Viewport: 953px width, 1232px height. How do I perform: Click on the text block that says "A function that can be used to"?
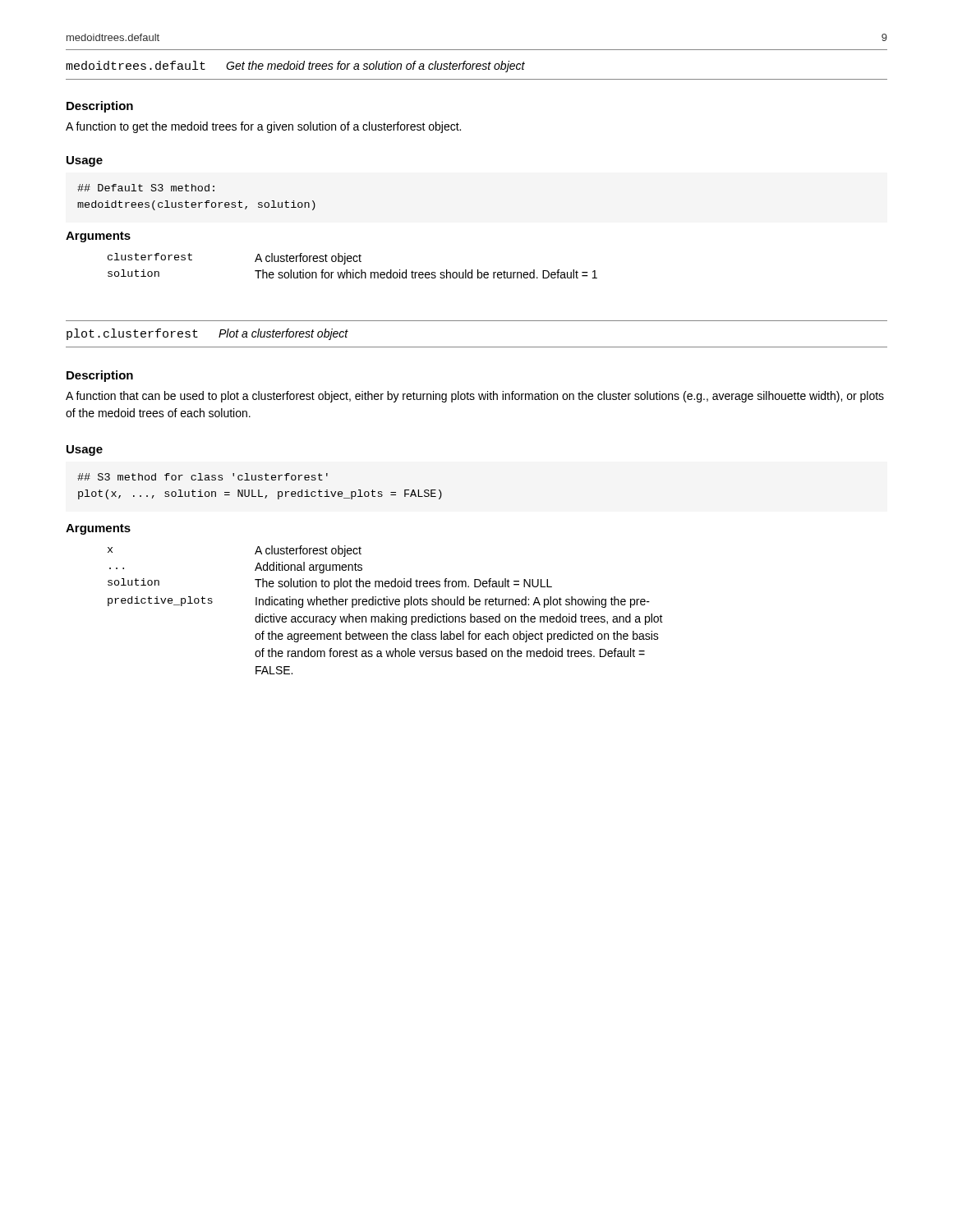(x=475, y=405)
